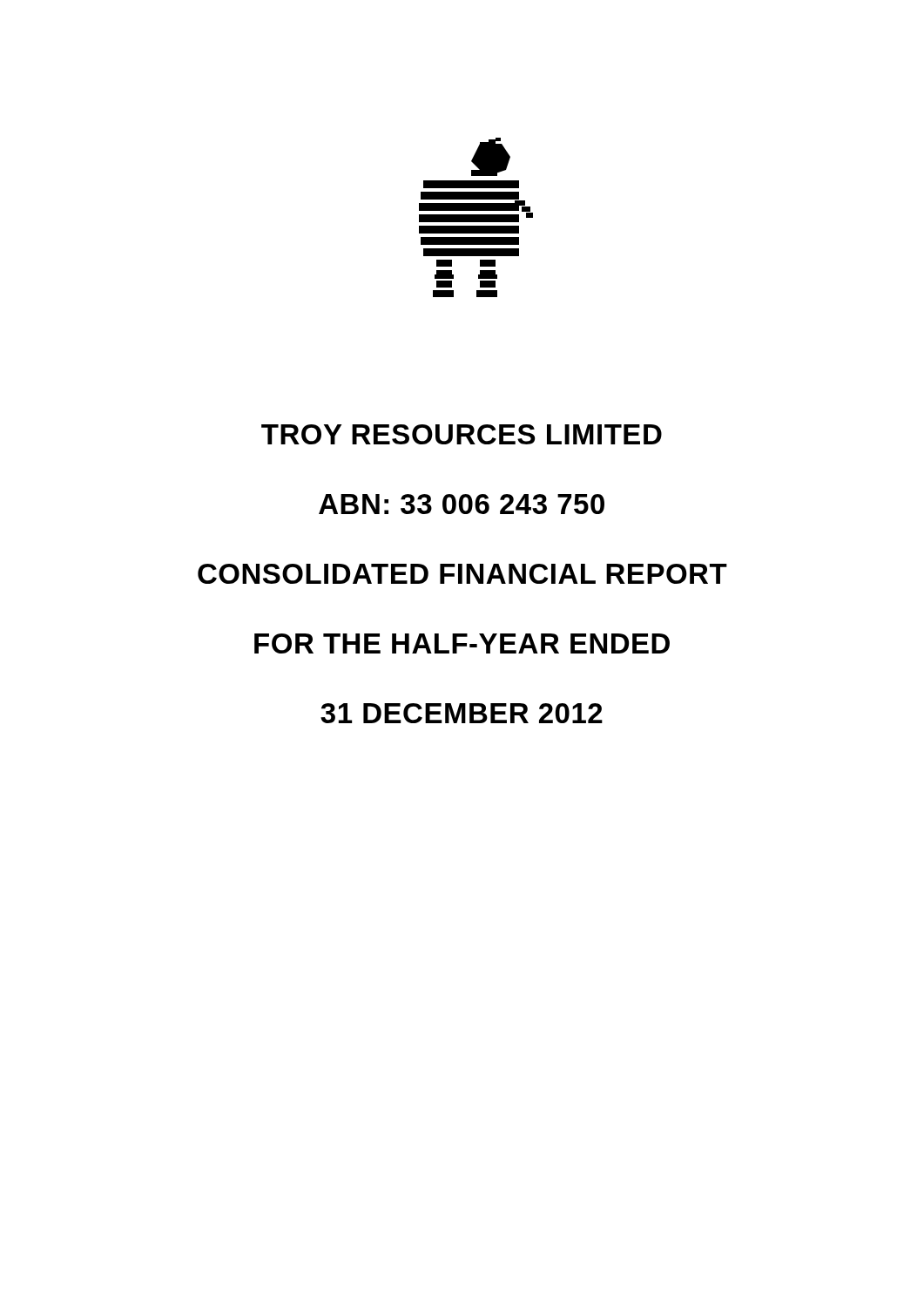Viewport: 924px width, 1307px height.
Task: Click on the title that reads "ABN: 33 006 243 750"
Action: (x=462, y=504)
